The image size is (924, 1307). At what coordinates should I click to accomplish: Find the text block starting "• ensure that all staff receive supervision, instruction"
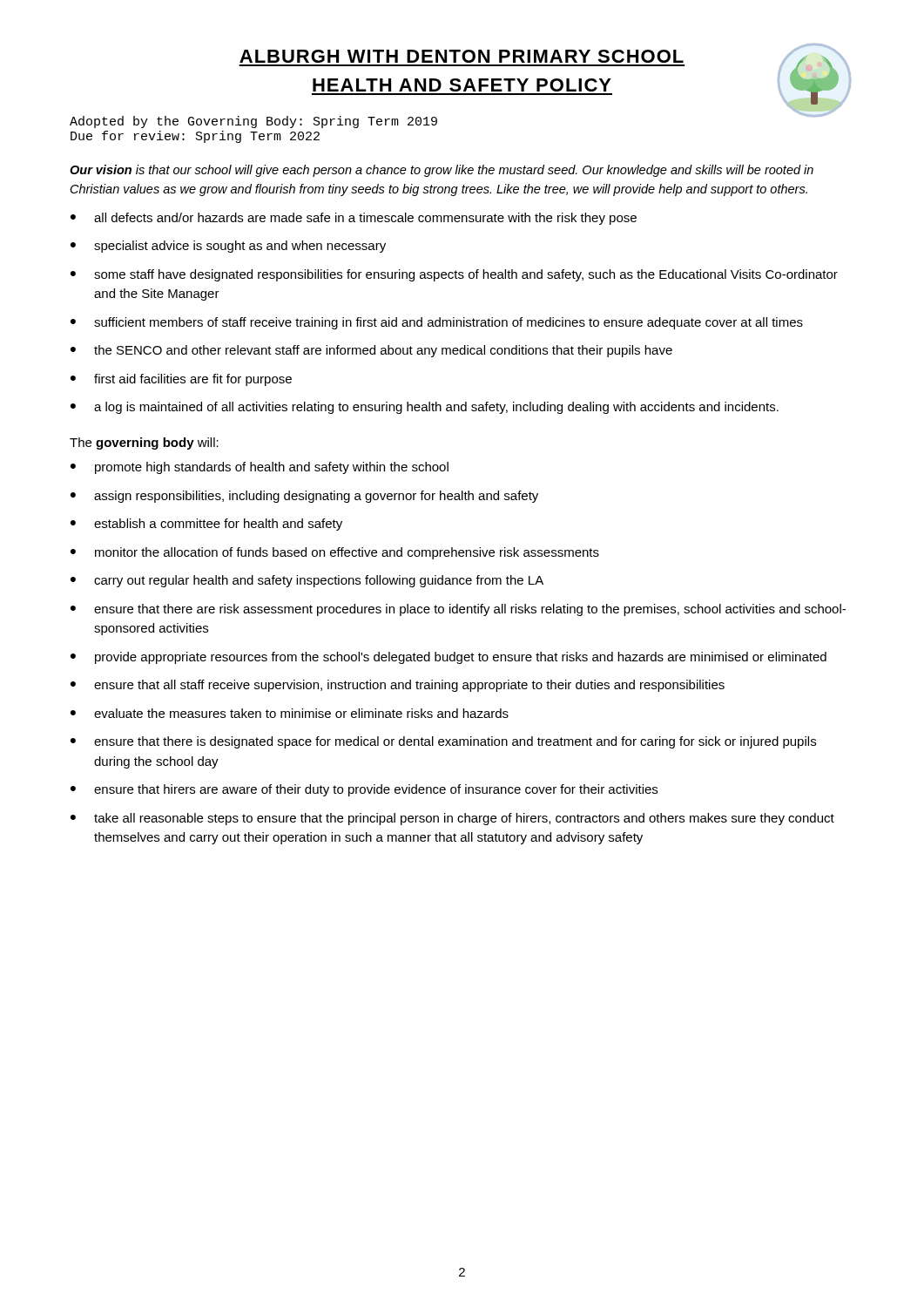point(462,686)
